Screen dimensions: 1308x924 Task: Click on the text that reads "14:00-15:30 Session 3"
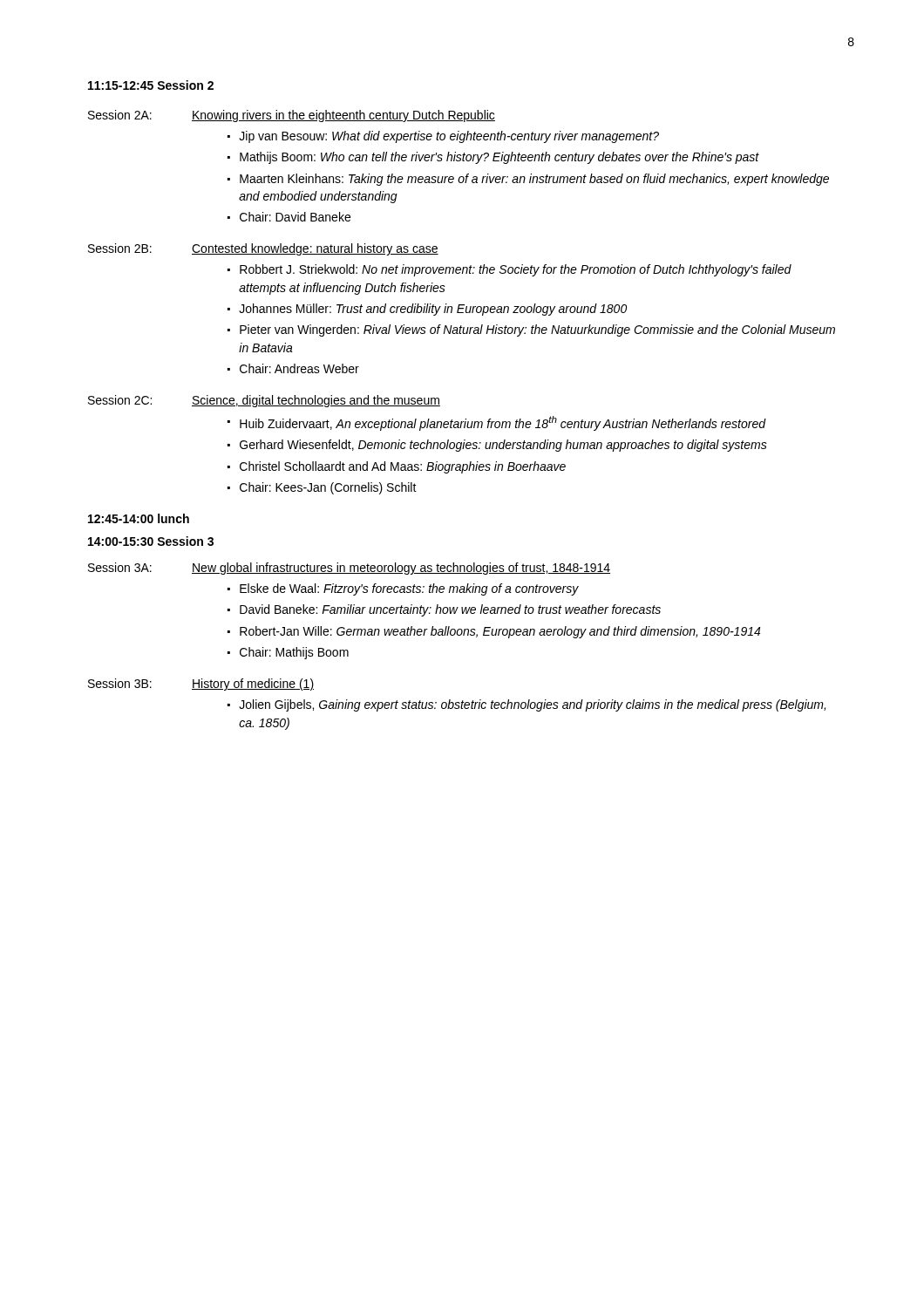click(151, 542)
